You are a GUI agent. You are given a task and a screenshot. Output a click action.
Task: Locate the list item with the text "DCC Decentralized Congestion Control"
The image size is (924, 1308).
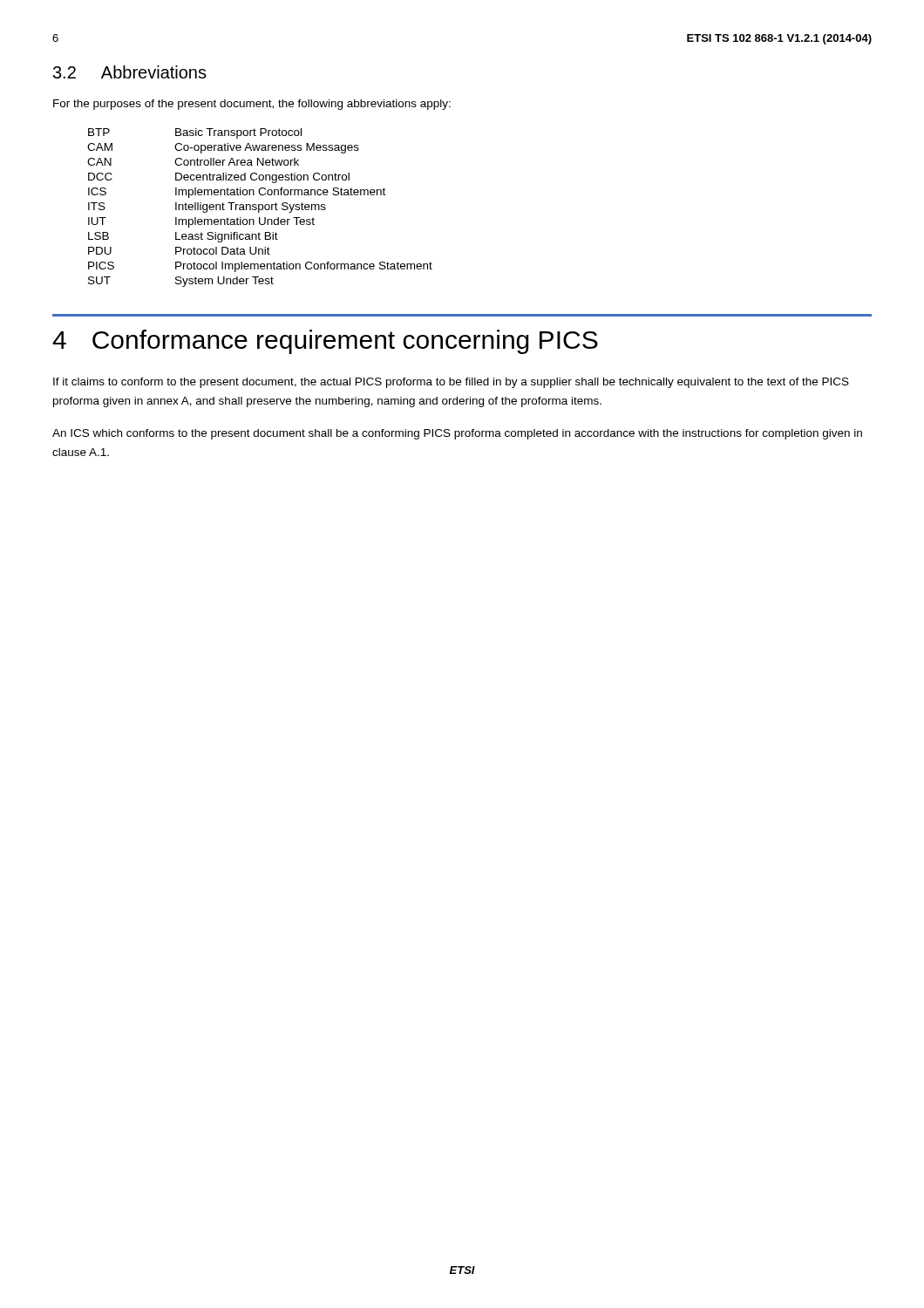pos(260,177)
